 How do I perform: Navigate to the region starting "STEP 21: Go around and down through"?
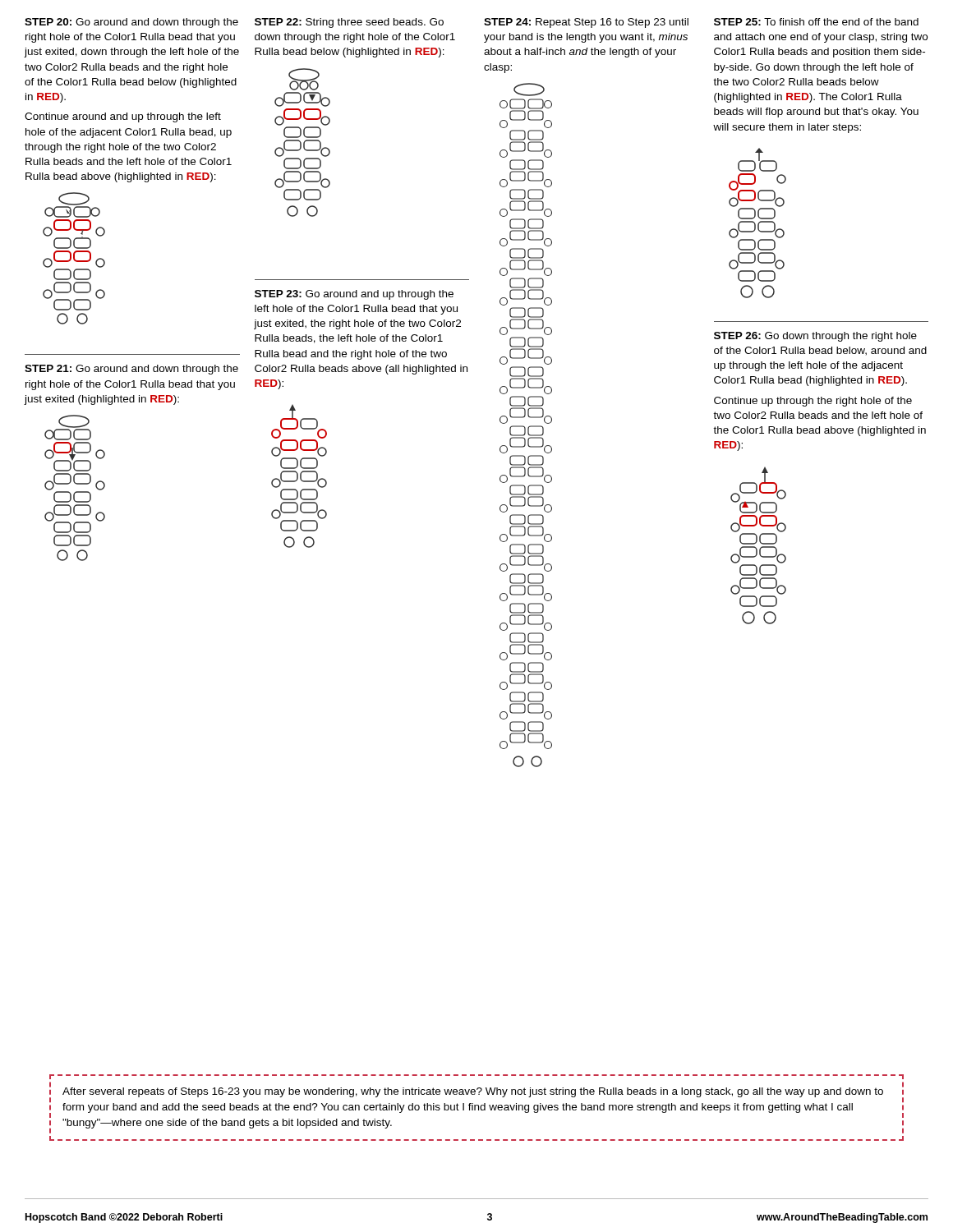point(132,384)
